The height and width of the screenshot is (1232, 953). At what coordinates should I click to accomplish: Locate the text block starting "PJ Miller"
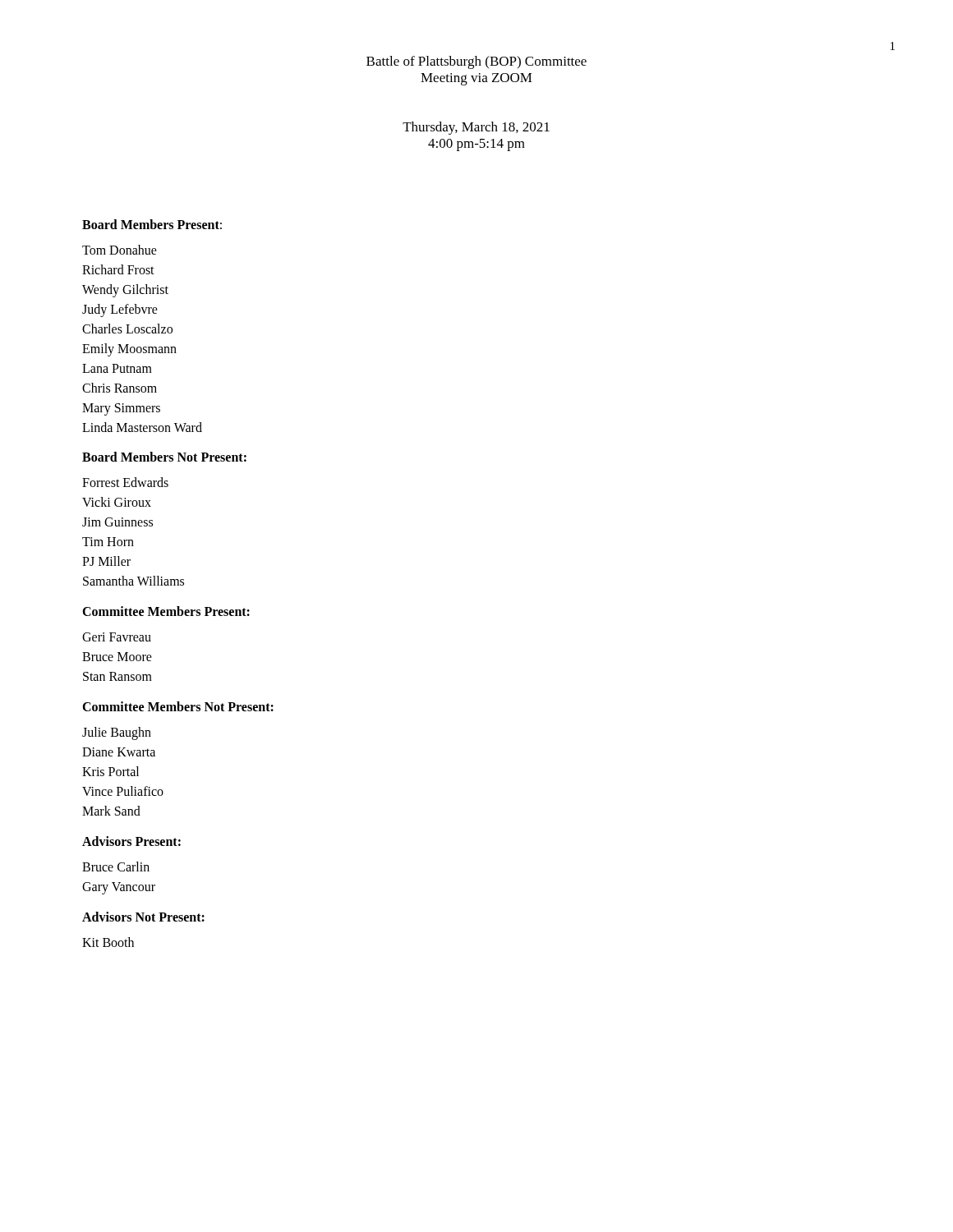click(106, 561)
